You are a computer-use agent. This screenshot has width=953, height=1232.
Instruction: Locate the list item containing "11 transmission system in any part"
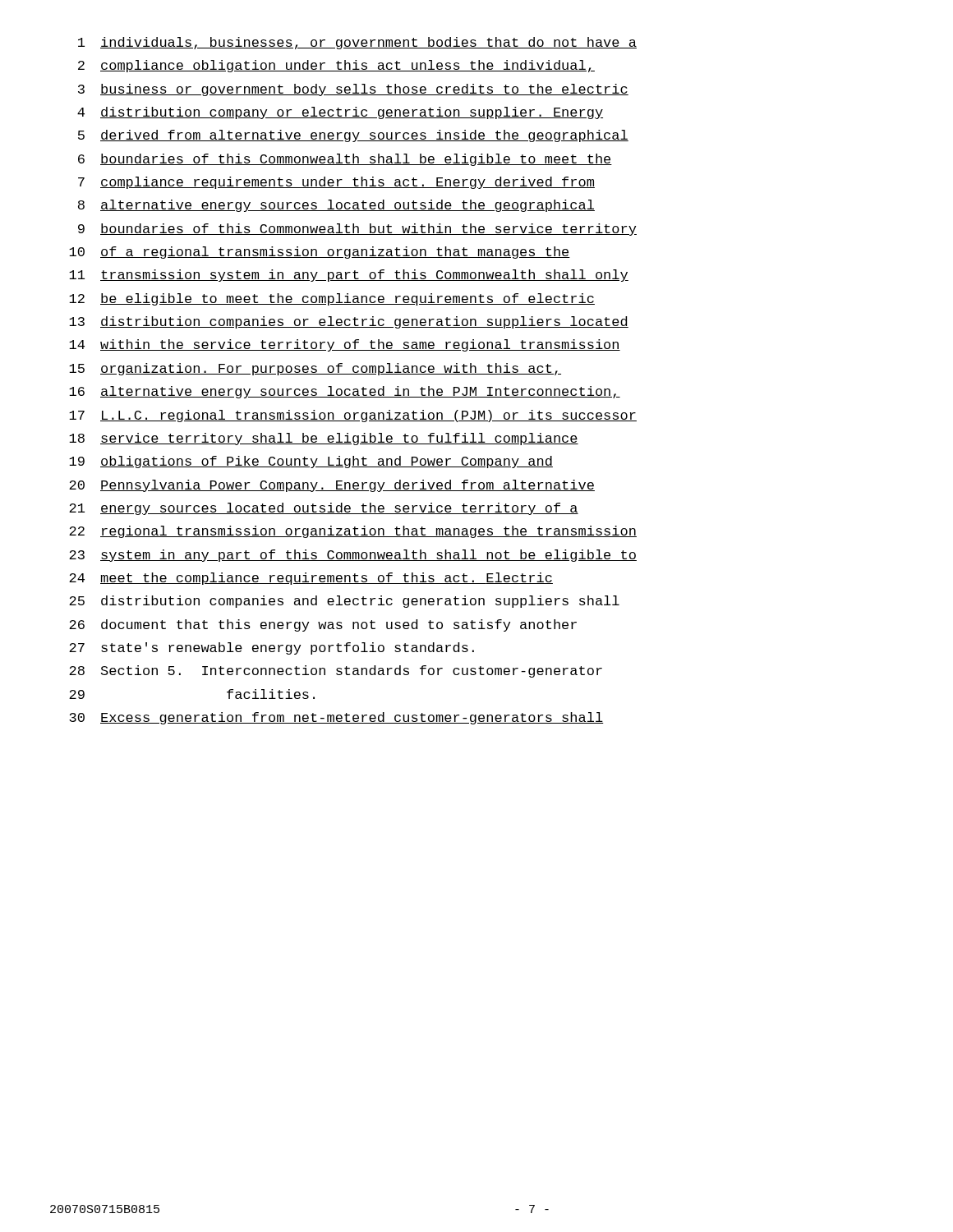tap(476, 276)
